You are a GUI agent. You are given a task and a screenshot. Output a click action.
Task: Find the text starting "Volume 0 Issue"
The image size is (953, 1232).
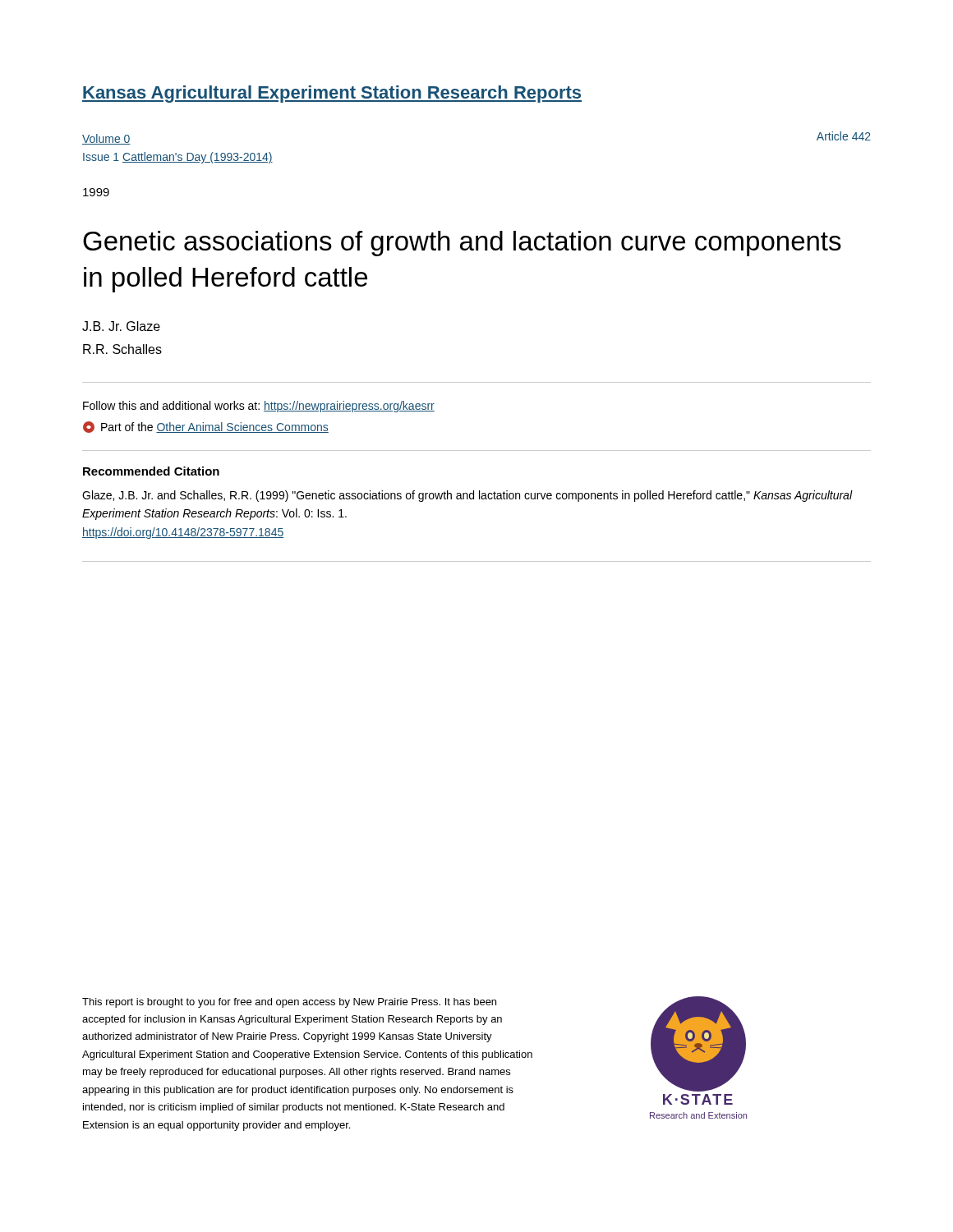coord(177,148)
